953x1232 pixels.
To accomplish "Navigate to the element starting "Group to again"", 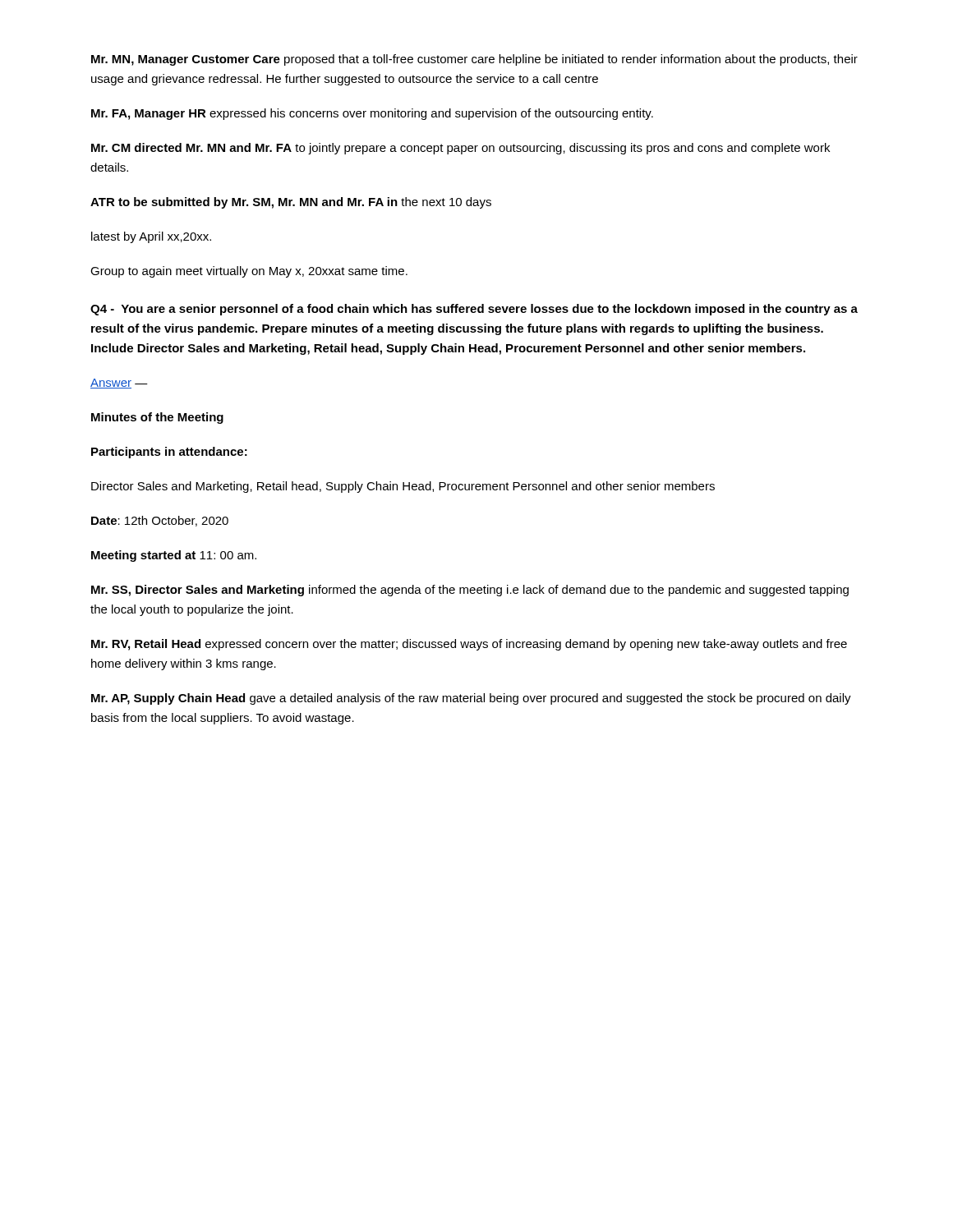I will (249, 271).
